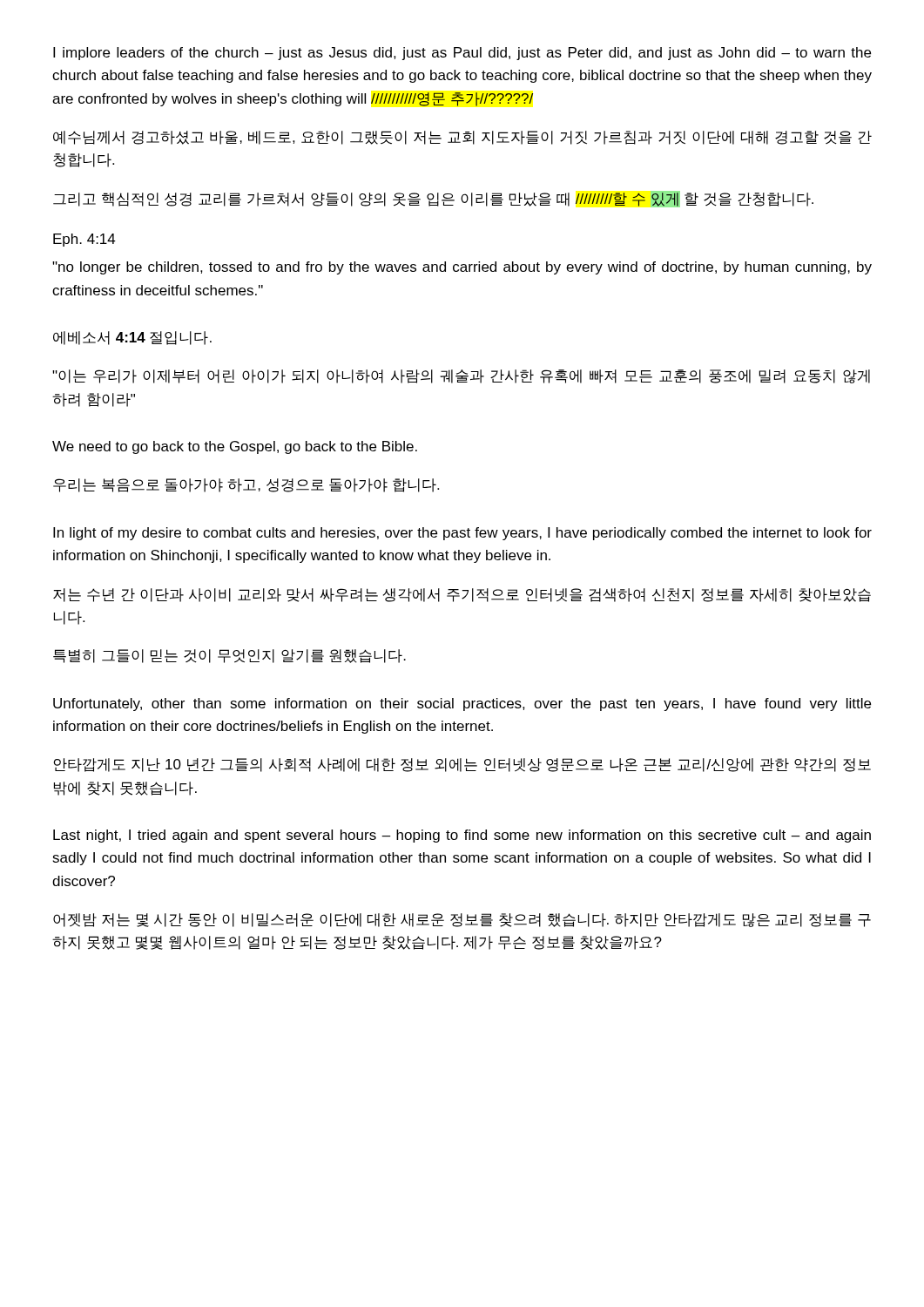Select the region starting ""이는 우리가 이제부터 어린 아이가 되지 아니하여 사람의"
This screenshot has height=1307, width=924.
pos(462,388)
